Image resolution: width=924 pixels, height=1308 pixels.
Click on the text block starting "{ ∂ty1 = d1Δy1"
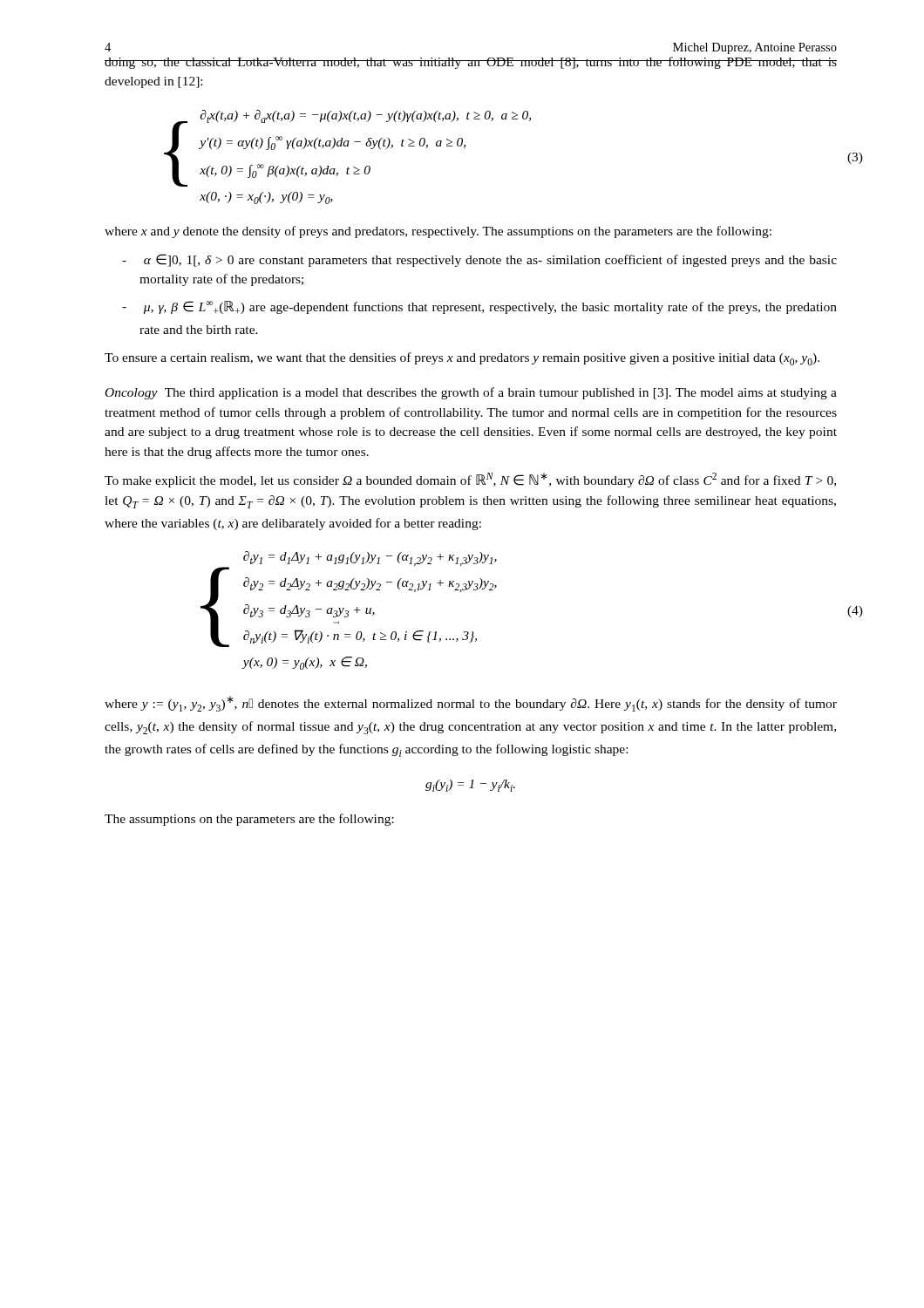(514, 610)
